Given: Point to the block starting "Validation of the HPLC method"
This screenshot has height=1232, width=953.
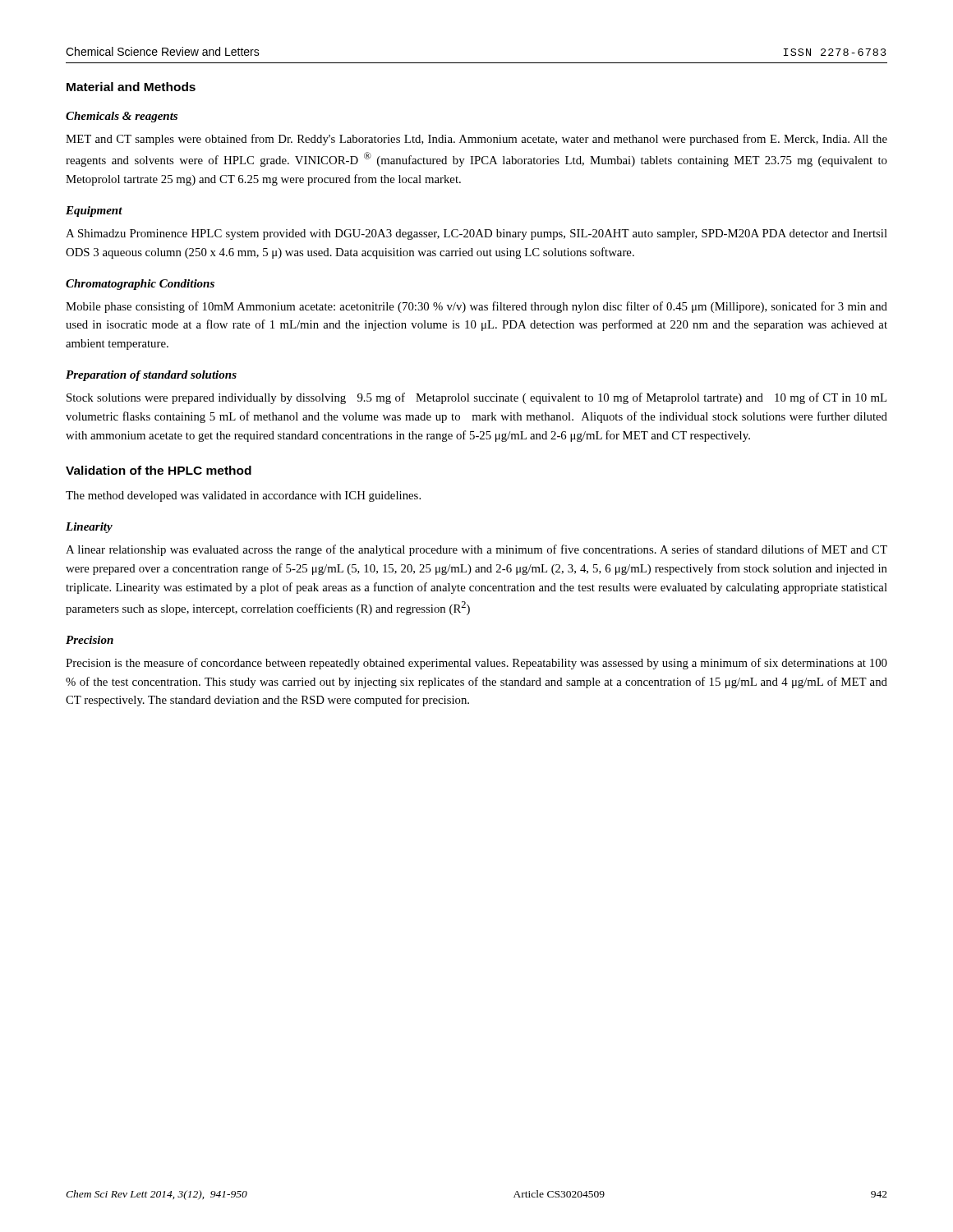Looking at the screenshot, I should click(159, 470).
